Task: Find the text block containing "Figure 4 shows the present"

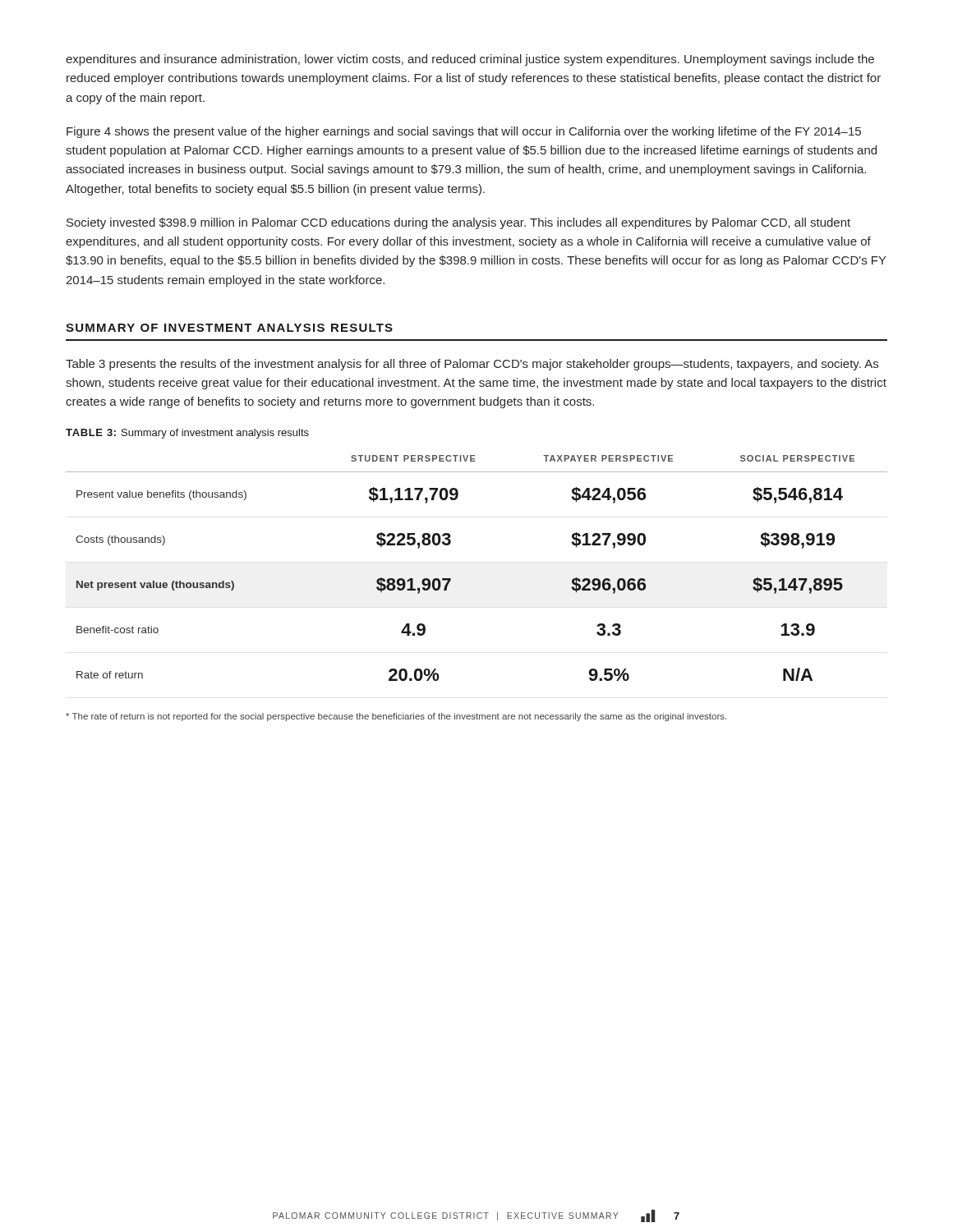Action: click(472, 159)
